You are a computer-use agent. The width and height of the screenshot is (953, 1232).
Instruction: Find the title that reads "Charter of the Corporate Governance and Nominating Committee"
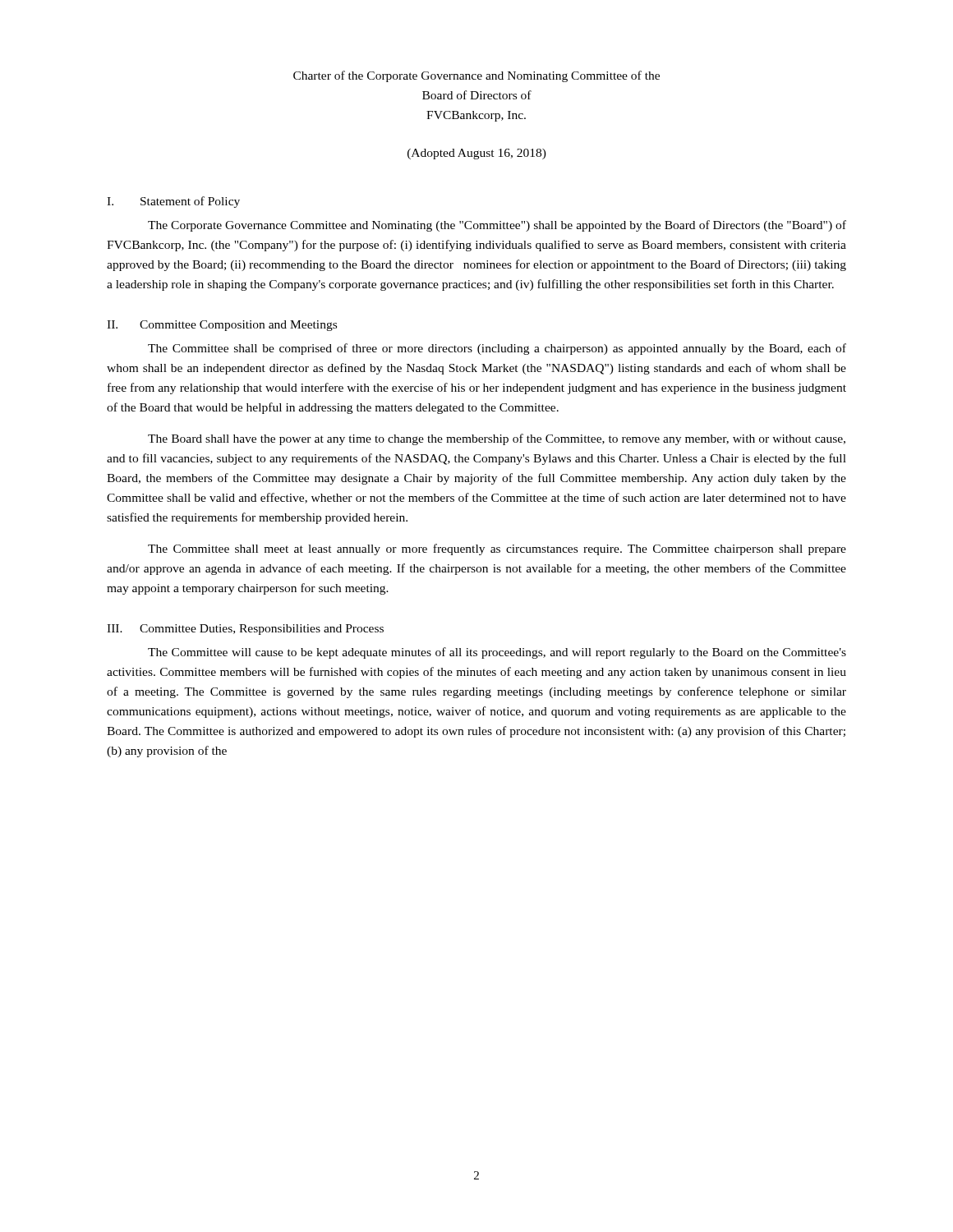[x=476, y=95]
